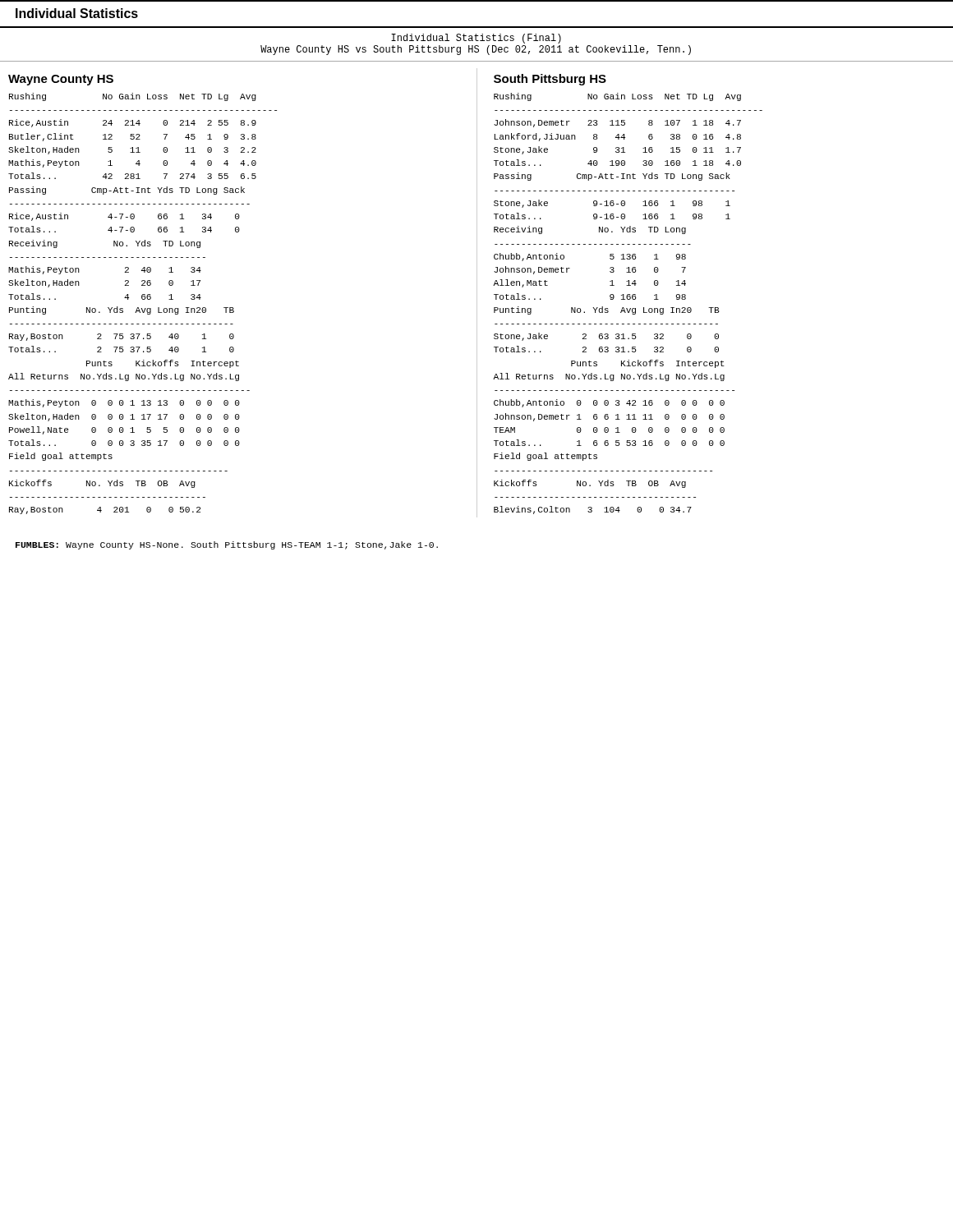Click on the text block that says "FUMBLES: Wayne County HS-None. South Pittsburg HS-TEAM 1-1;"
Screen dimensions: 1232x953
(227, 545)
